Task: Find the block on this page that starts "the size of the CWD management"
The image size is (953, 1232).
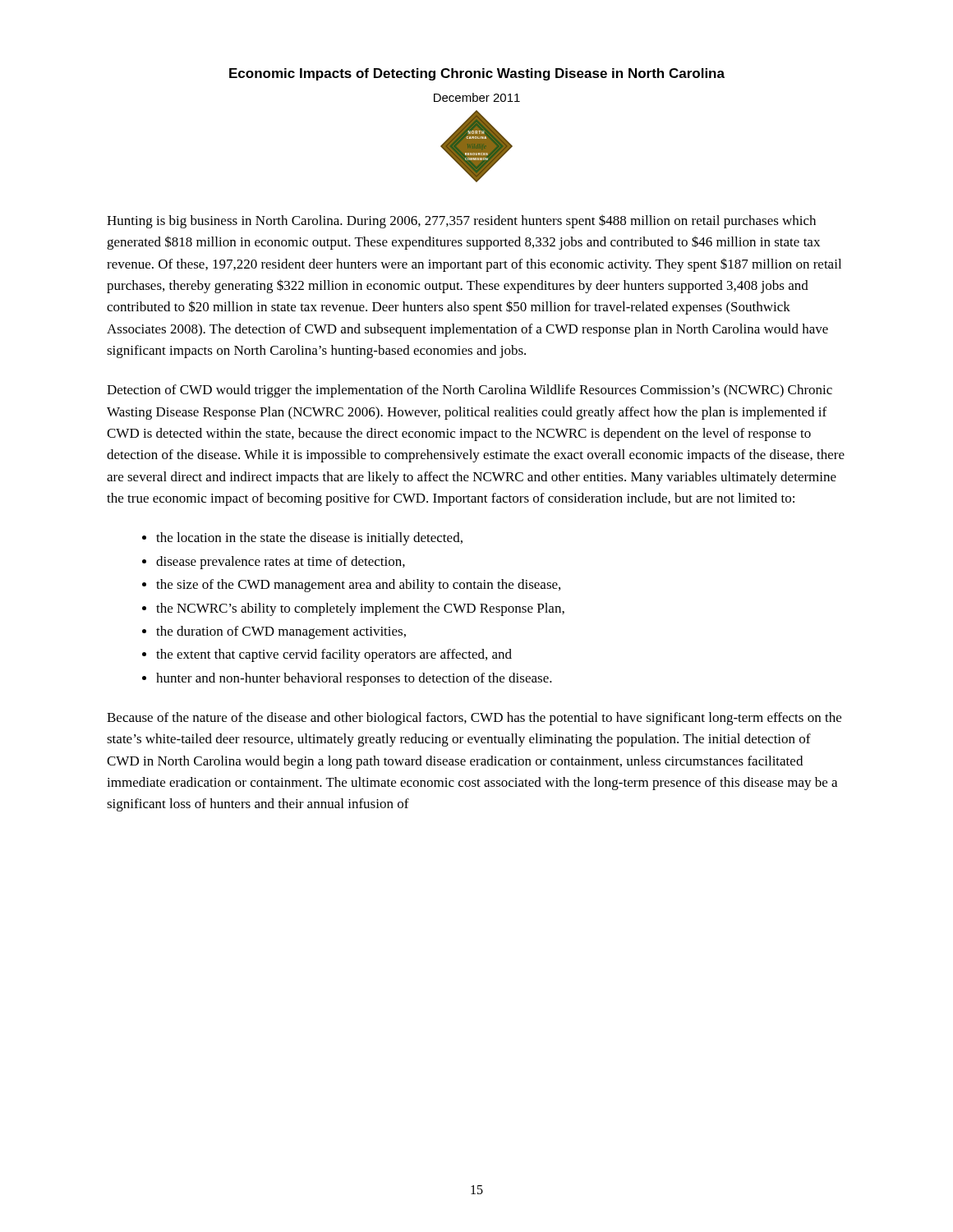Action: [359, 585]
